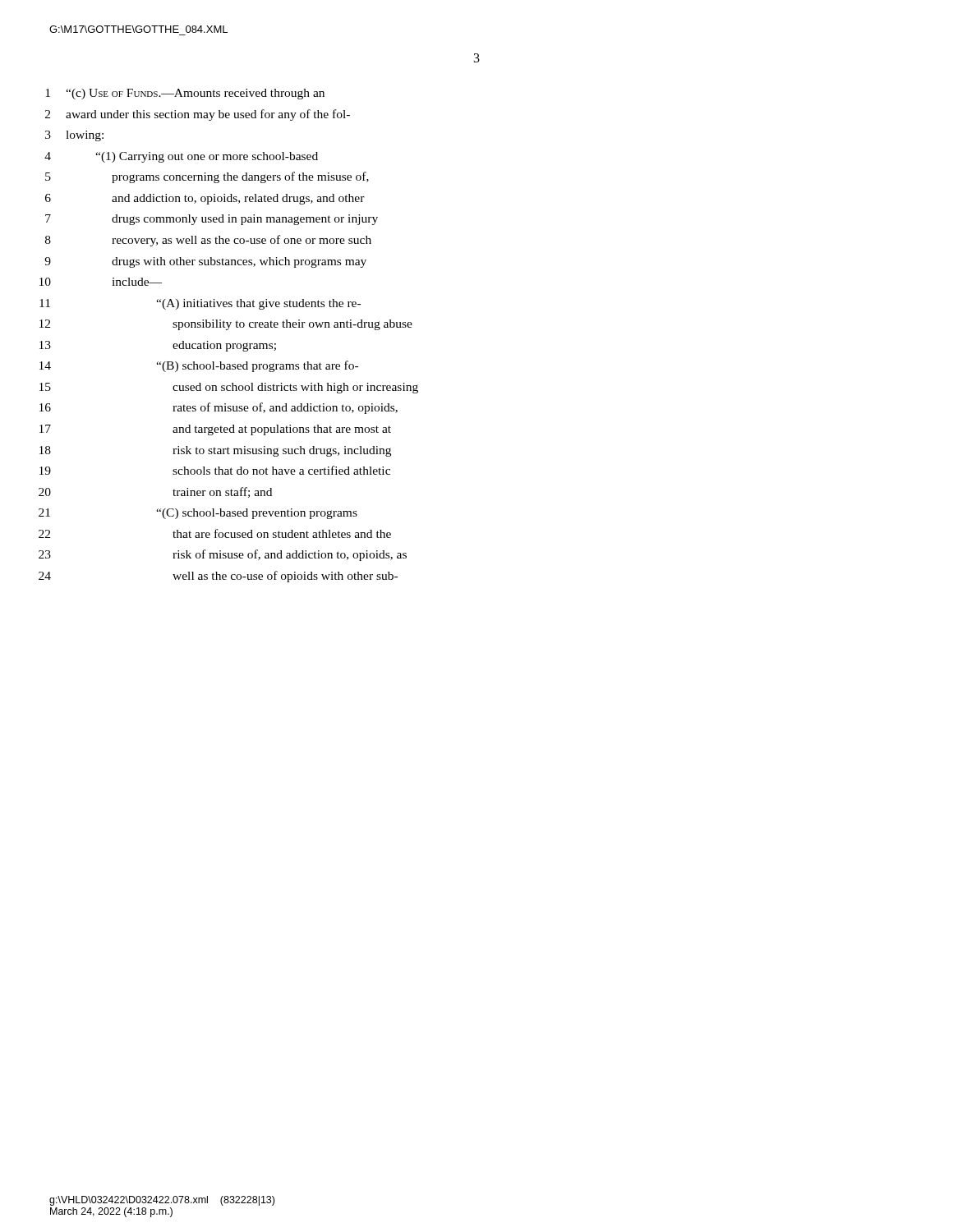
Task: Locate the block of text that opens with "4 “(1) Carrying"
Action: [181, 157]
